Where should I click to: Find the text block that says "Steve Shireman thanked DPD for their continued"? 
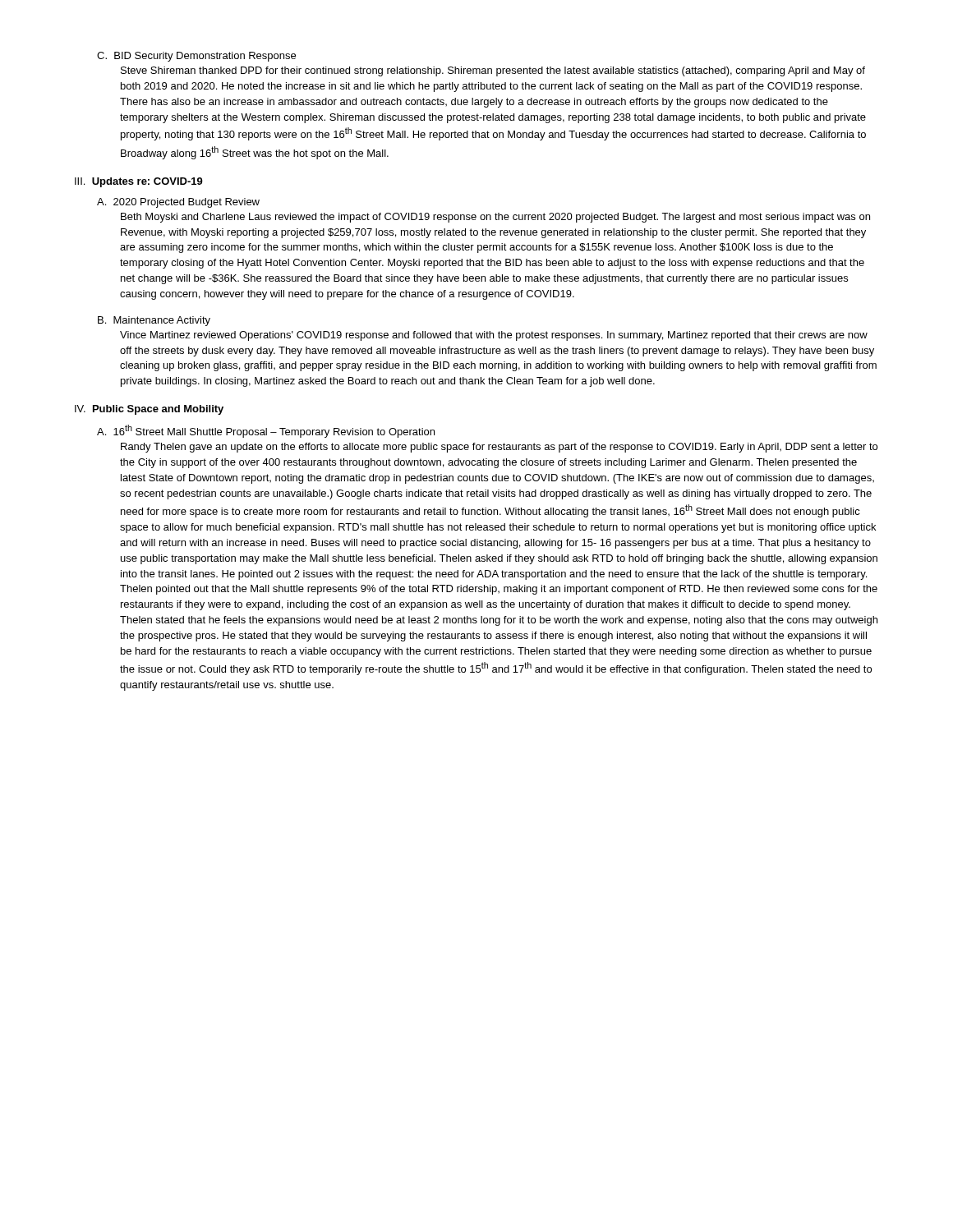(x=500, y=112)
